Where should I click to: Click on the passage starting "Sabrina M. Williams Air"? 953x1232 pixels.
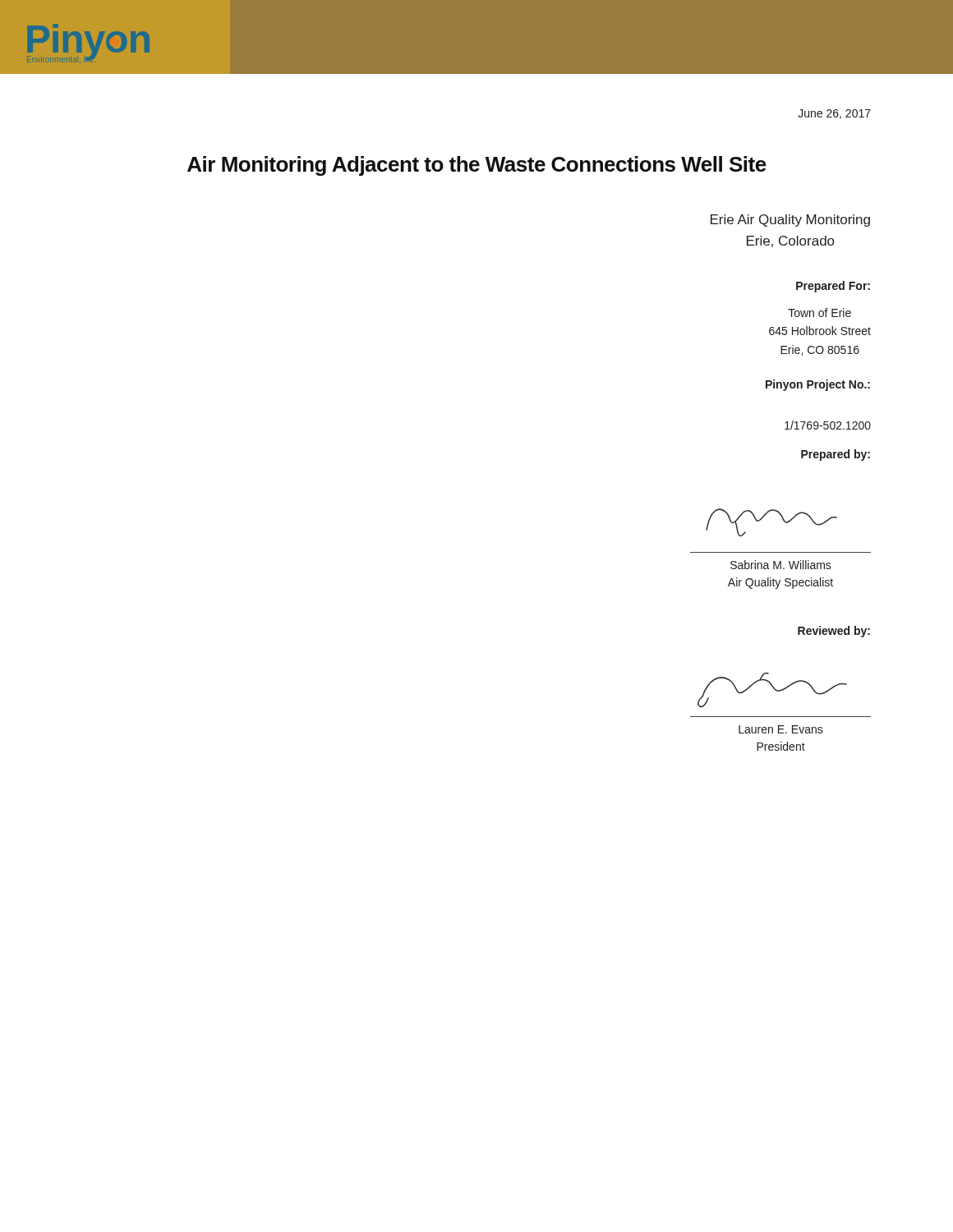coord(780,574)
